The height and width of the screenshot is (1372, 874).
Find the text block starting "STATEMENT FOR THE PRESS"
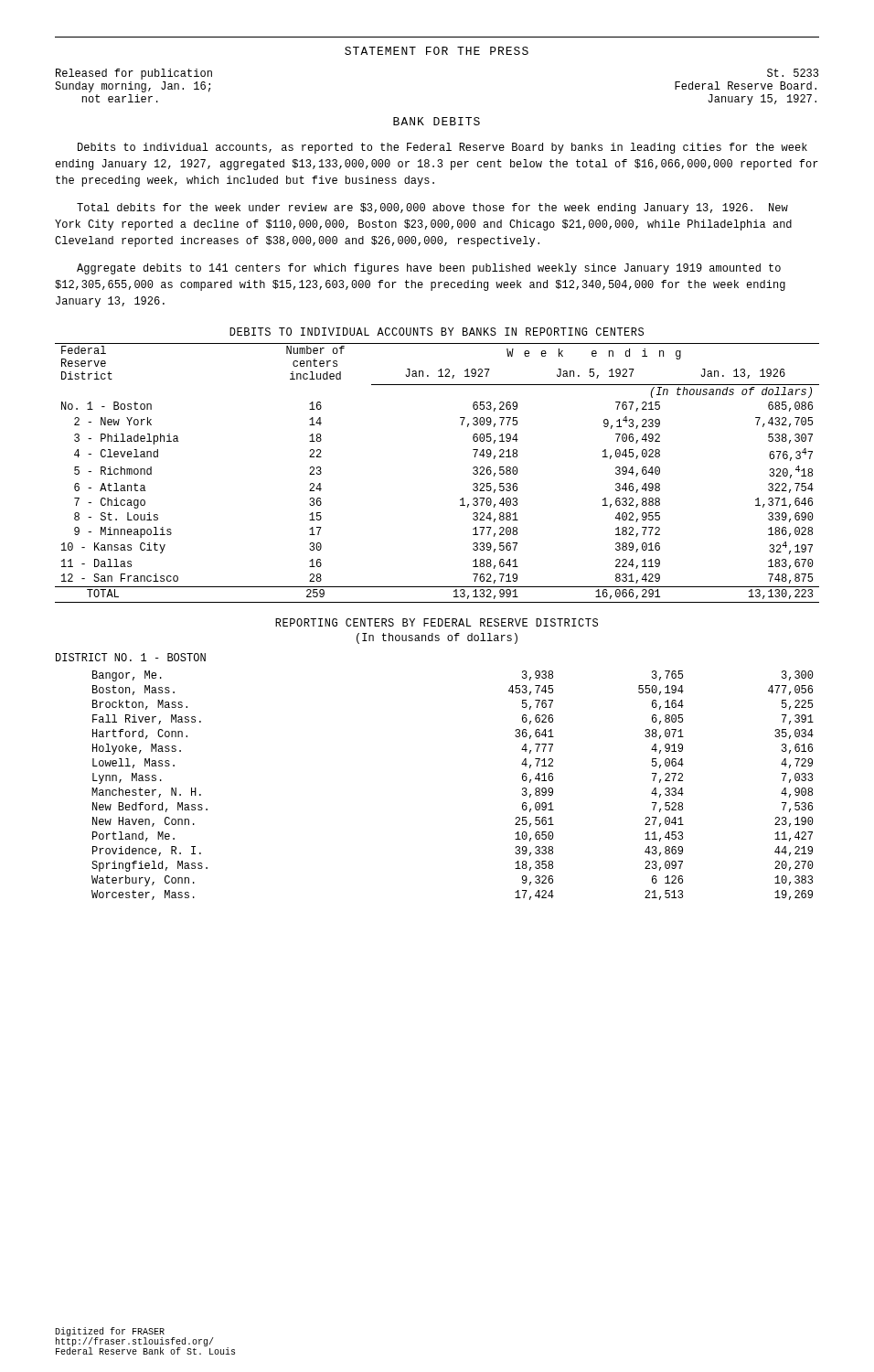pyautogui.click(x=437, y=52)
